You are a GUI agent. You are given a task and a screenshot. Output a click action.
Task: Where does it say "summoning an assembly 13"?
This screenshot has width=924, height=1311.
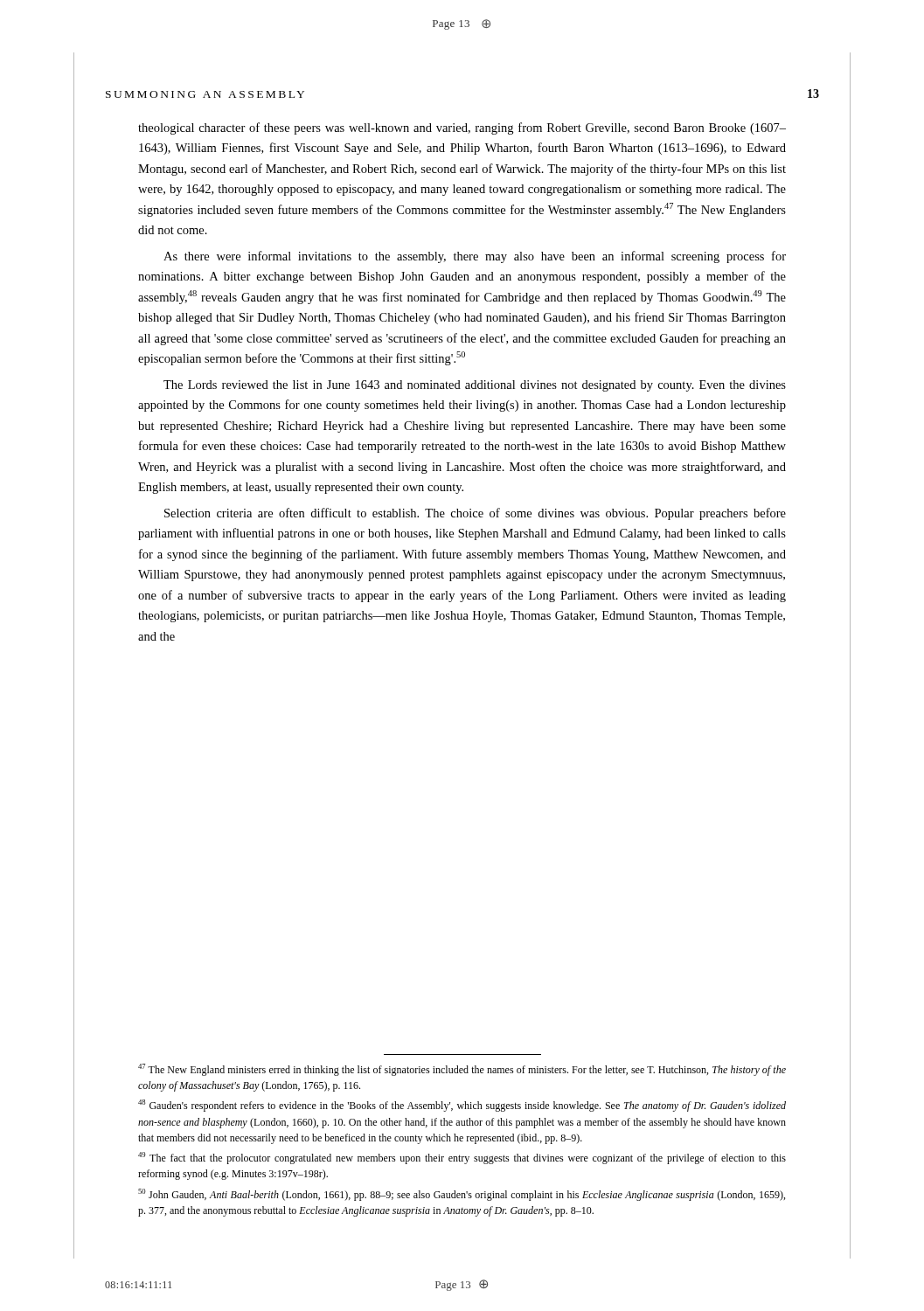[x=206, y=93]
